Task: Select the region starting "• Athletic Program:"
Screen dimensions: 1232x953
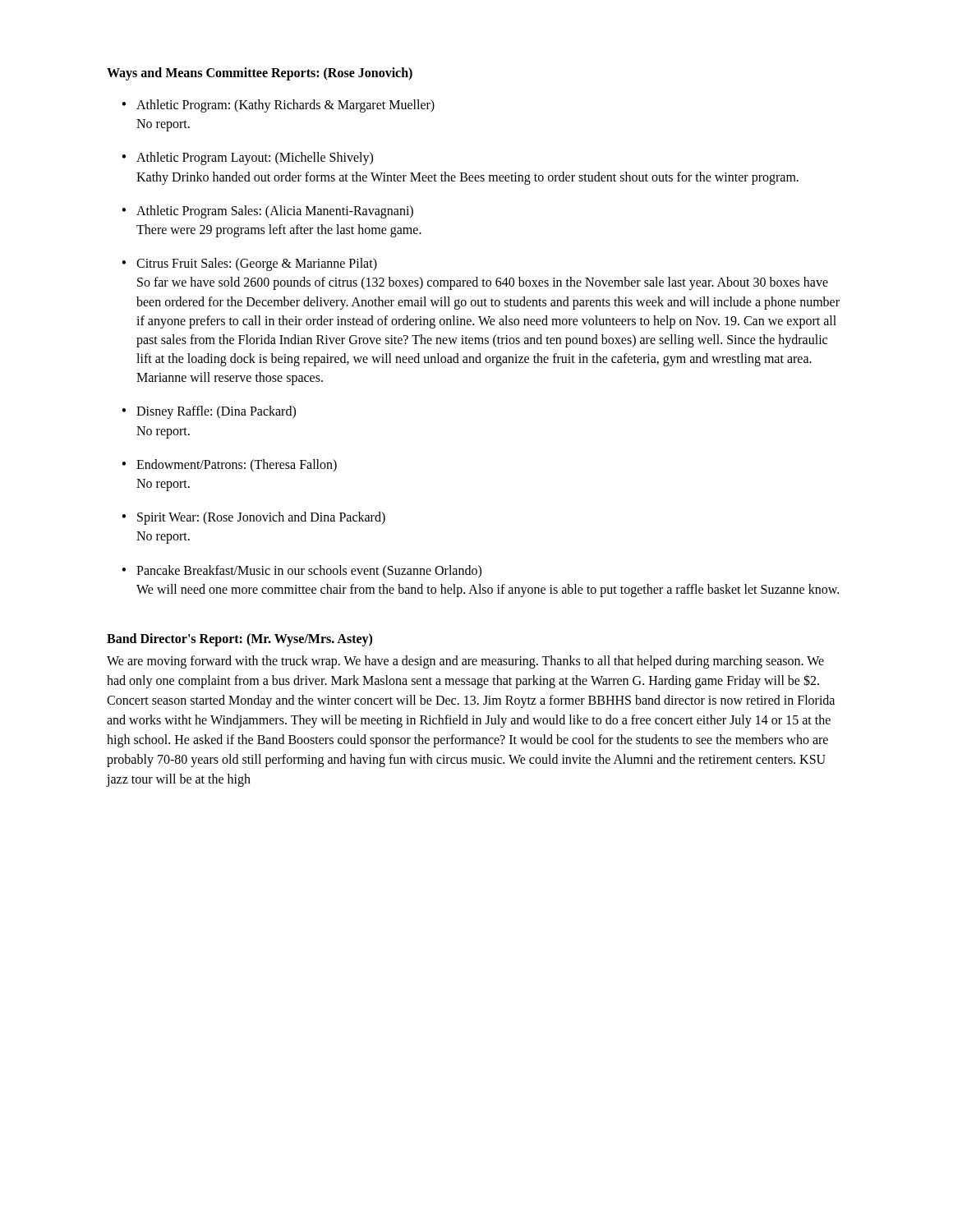Action: pos(278,106)
